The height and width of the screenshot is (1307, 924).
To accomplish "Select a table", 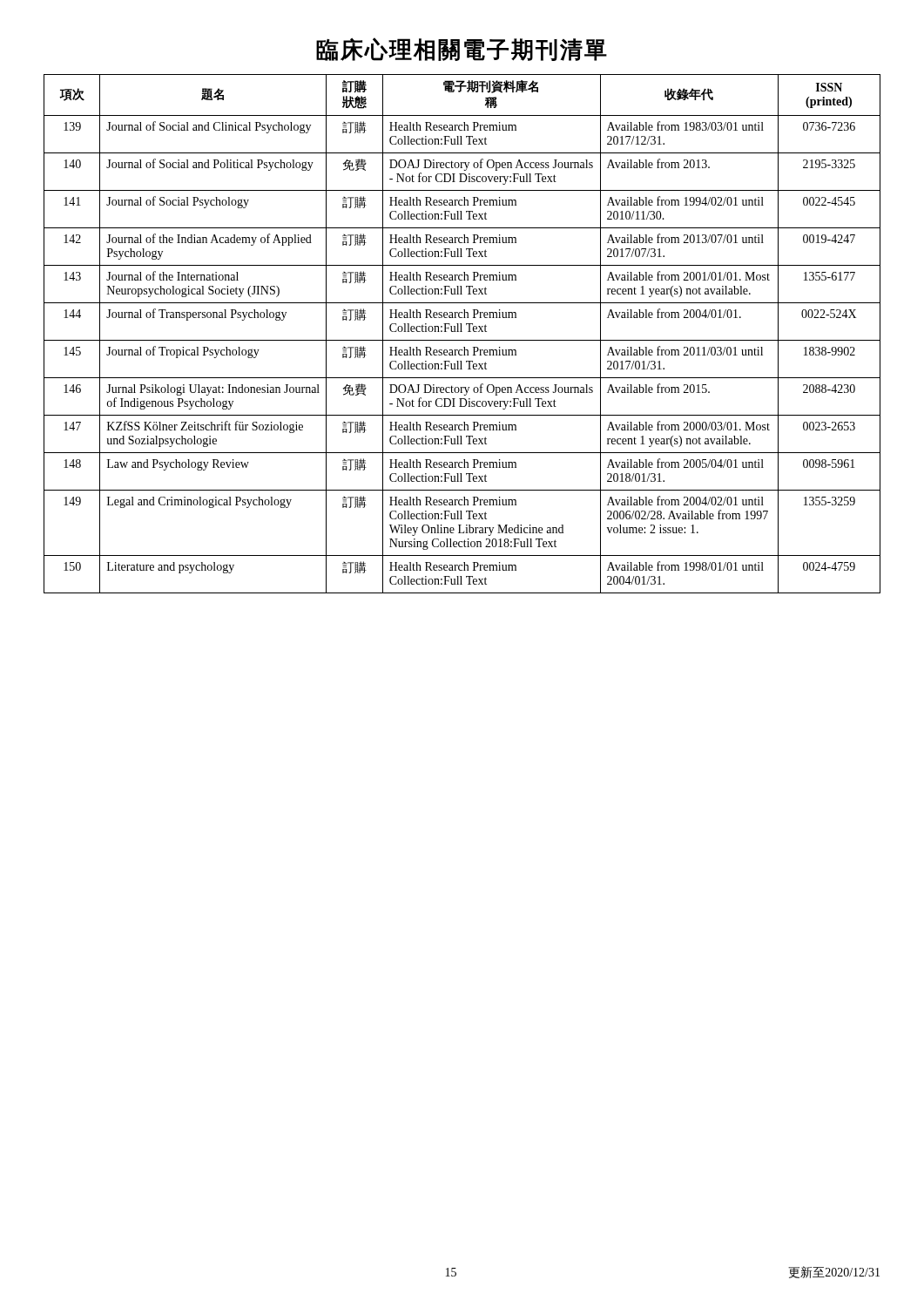I will tap(462, 334).
